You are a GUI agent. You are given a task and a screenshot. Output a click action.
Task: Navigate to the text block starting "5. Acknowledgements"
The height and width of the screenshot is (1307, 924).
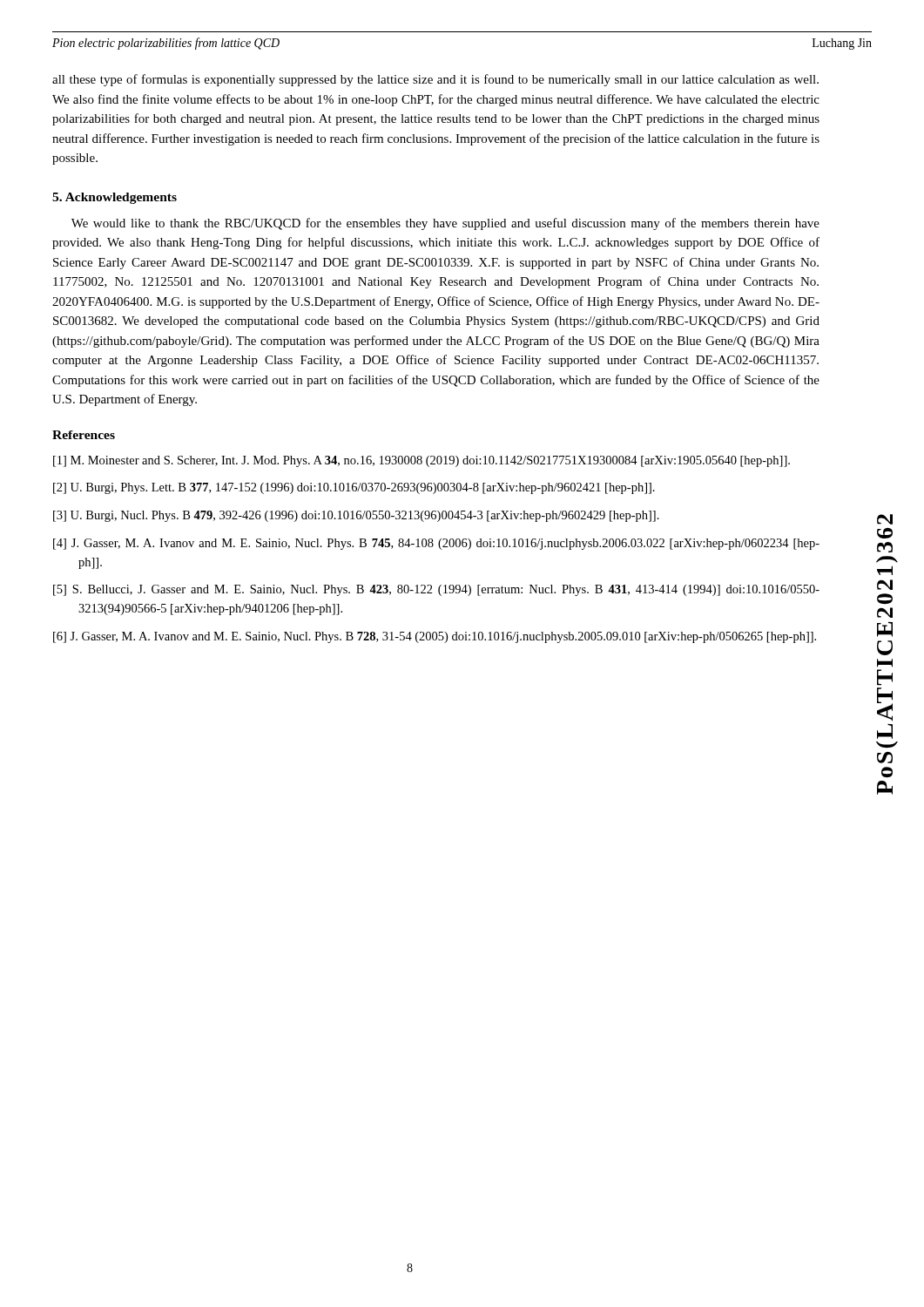115,196
